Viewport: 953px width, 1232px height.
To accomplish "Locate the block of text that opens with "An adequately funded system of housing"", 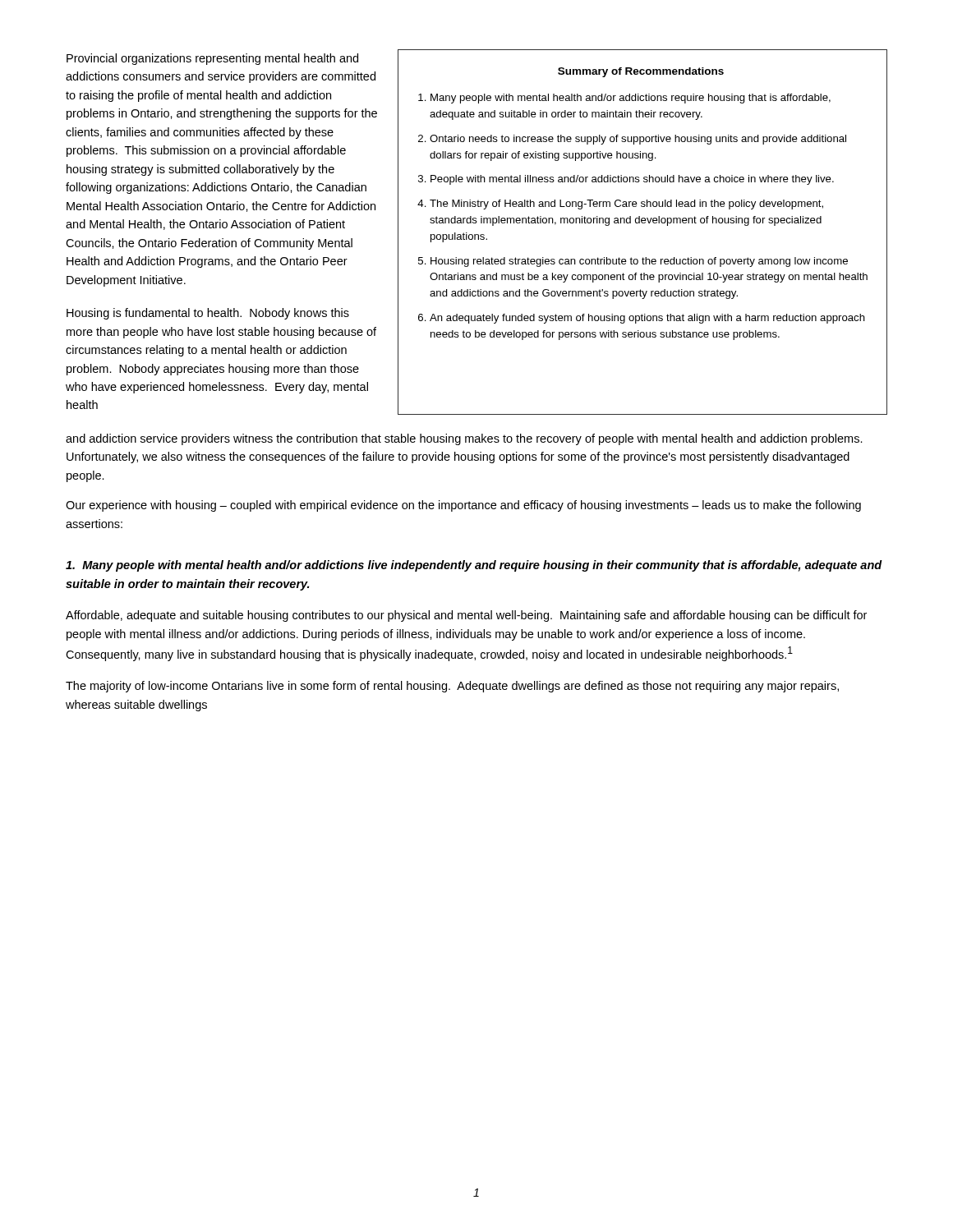I will (647, 326).
